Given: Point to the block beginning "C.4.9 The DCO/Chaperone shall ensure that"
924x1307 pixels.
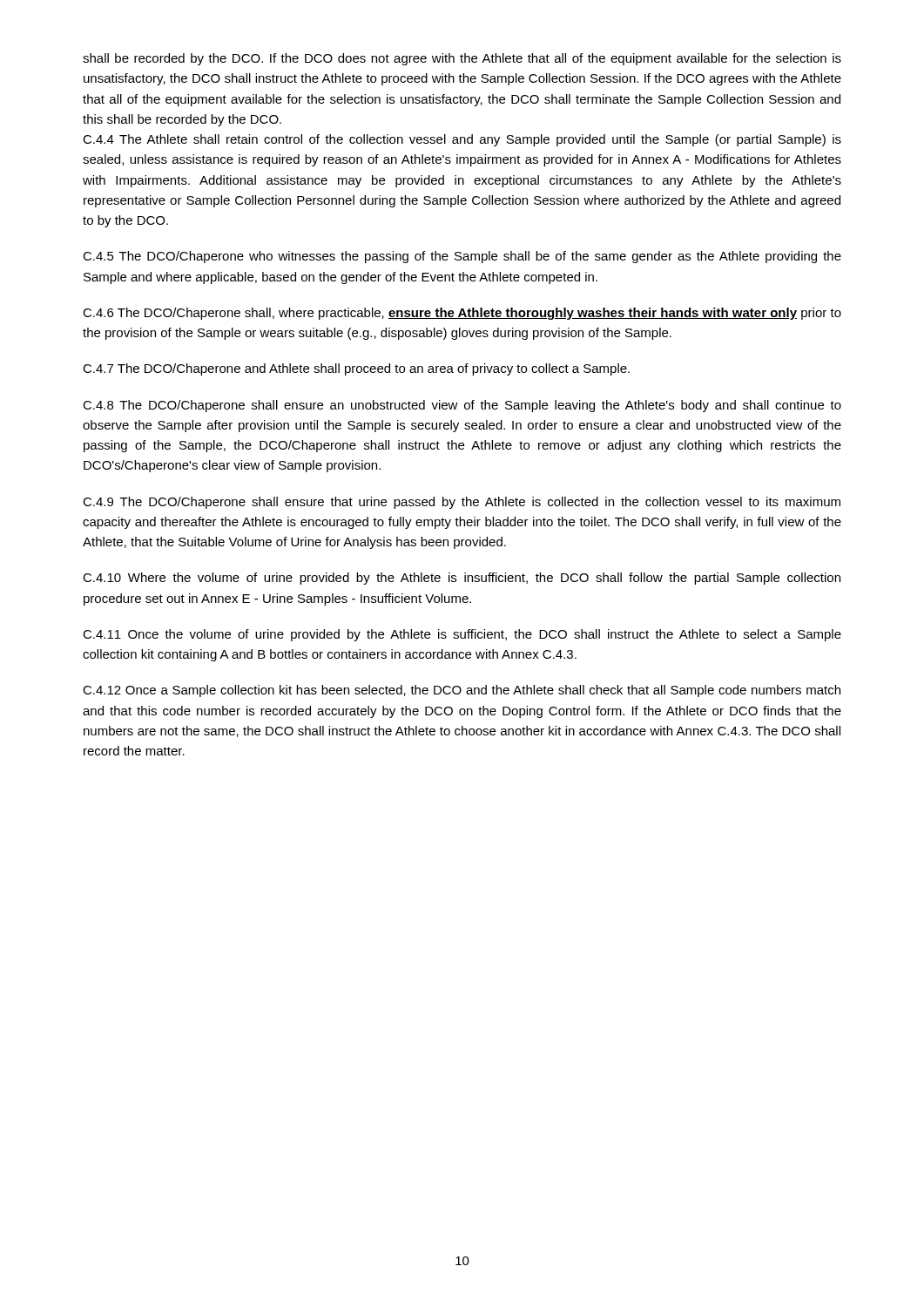Looking at the screenshot, I should (462, 521).
